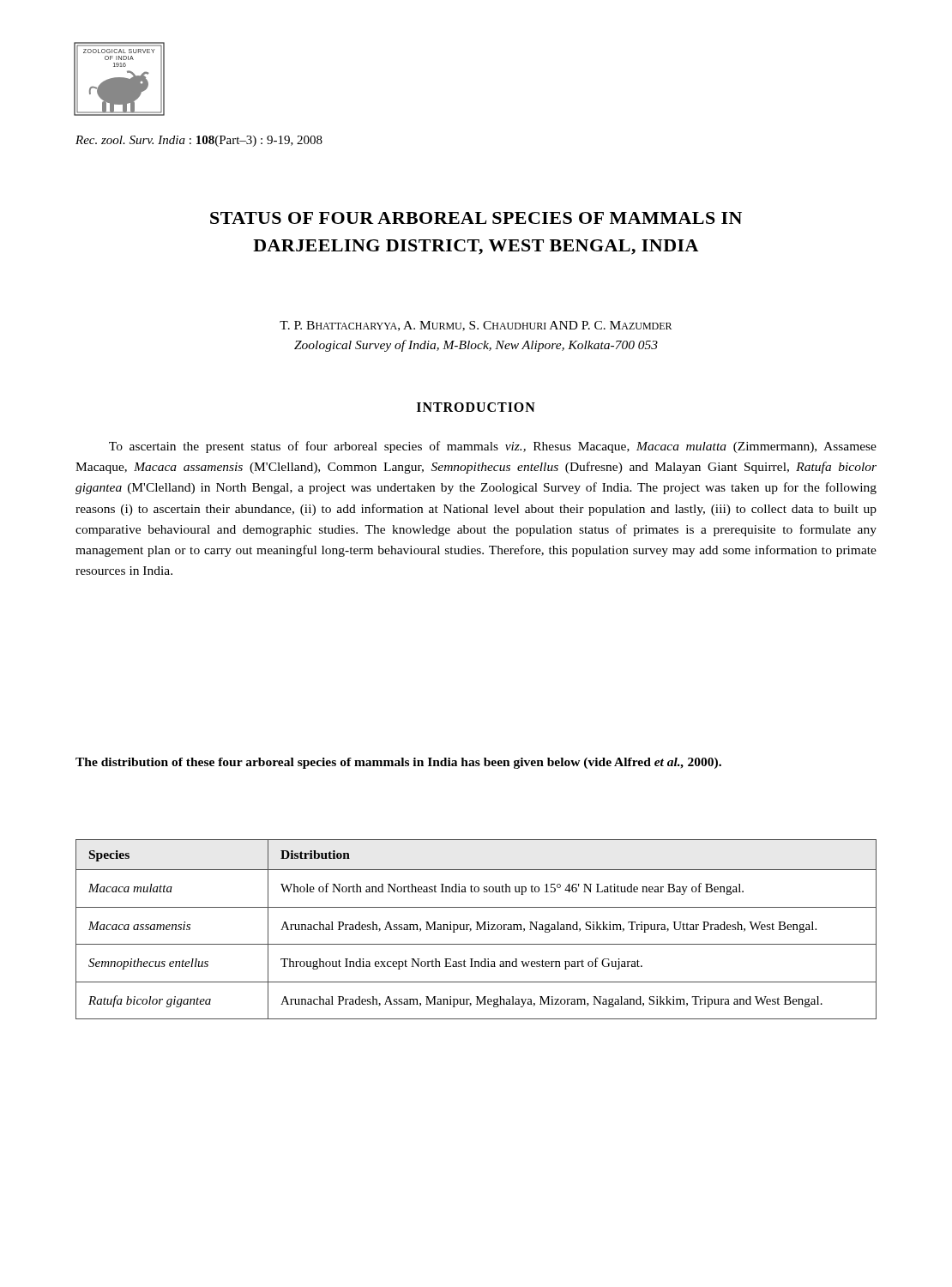Select the text block that reads "Rec. zool. Surv. India : 108(Part–3)"
Screen dimensions: 1287x952
[x=199, y=140]
